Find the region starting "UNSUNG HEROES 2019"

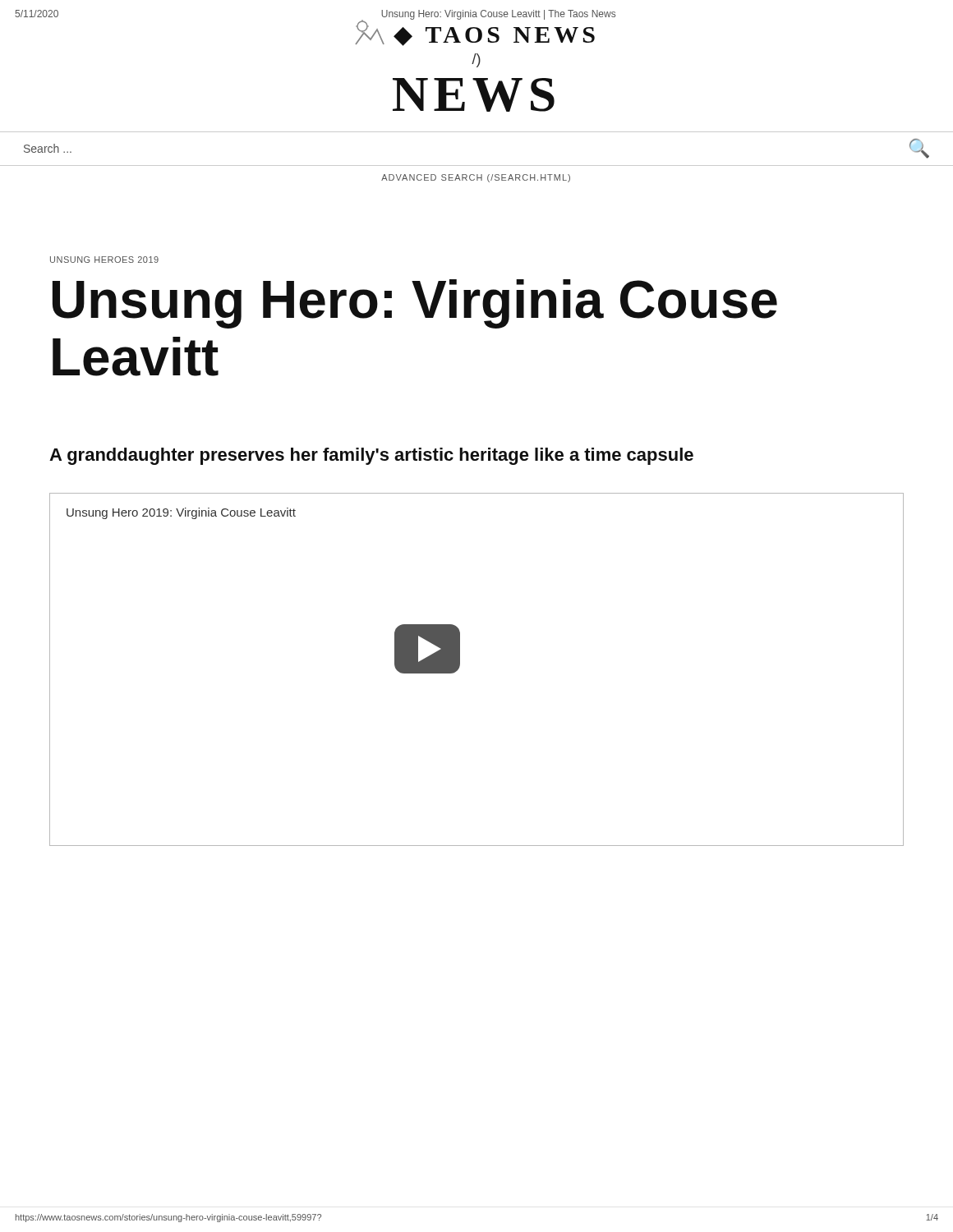tap(104, 260)
